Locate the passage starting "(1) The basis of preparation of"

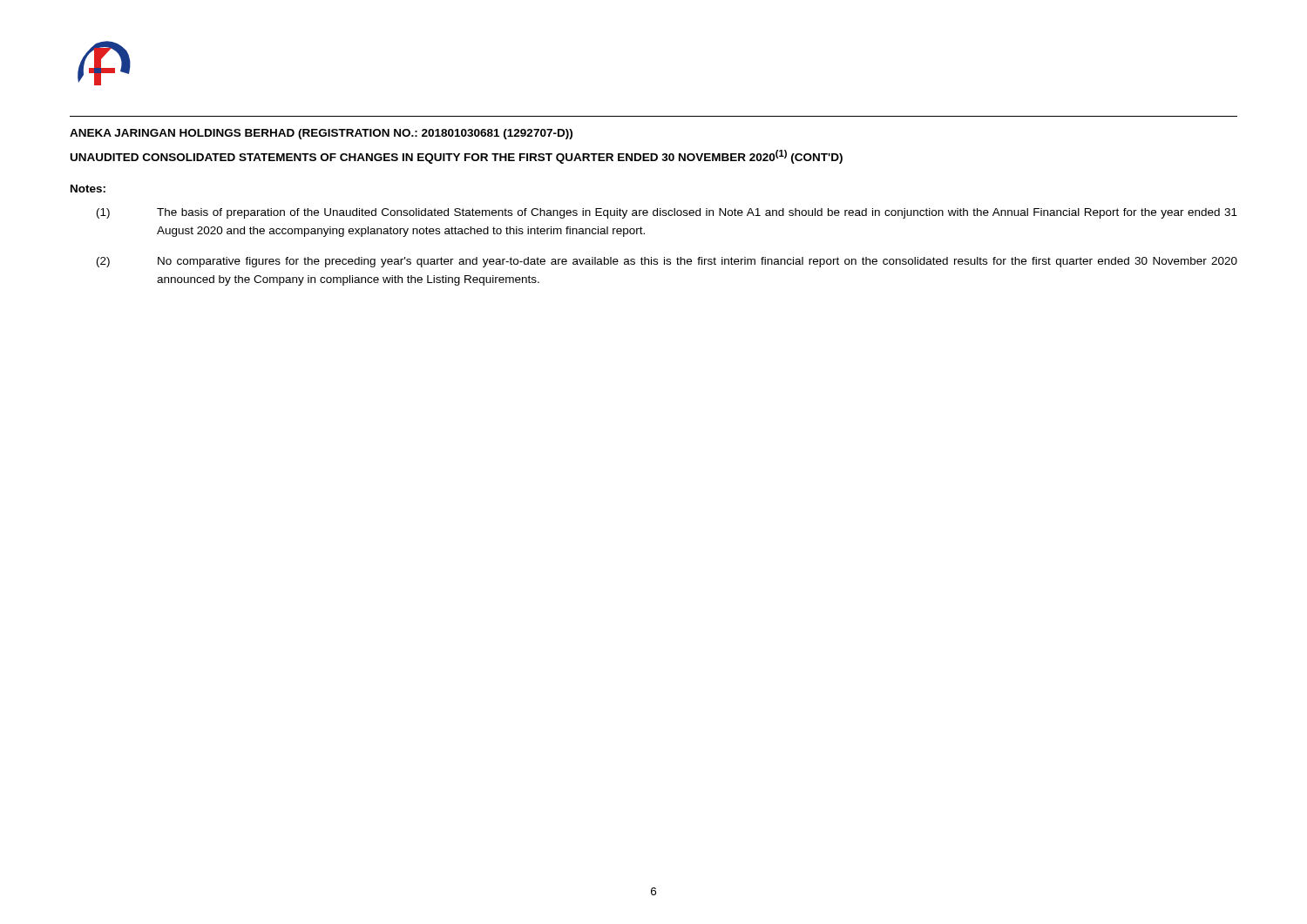point(654,222)
